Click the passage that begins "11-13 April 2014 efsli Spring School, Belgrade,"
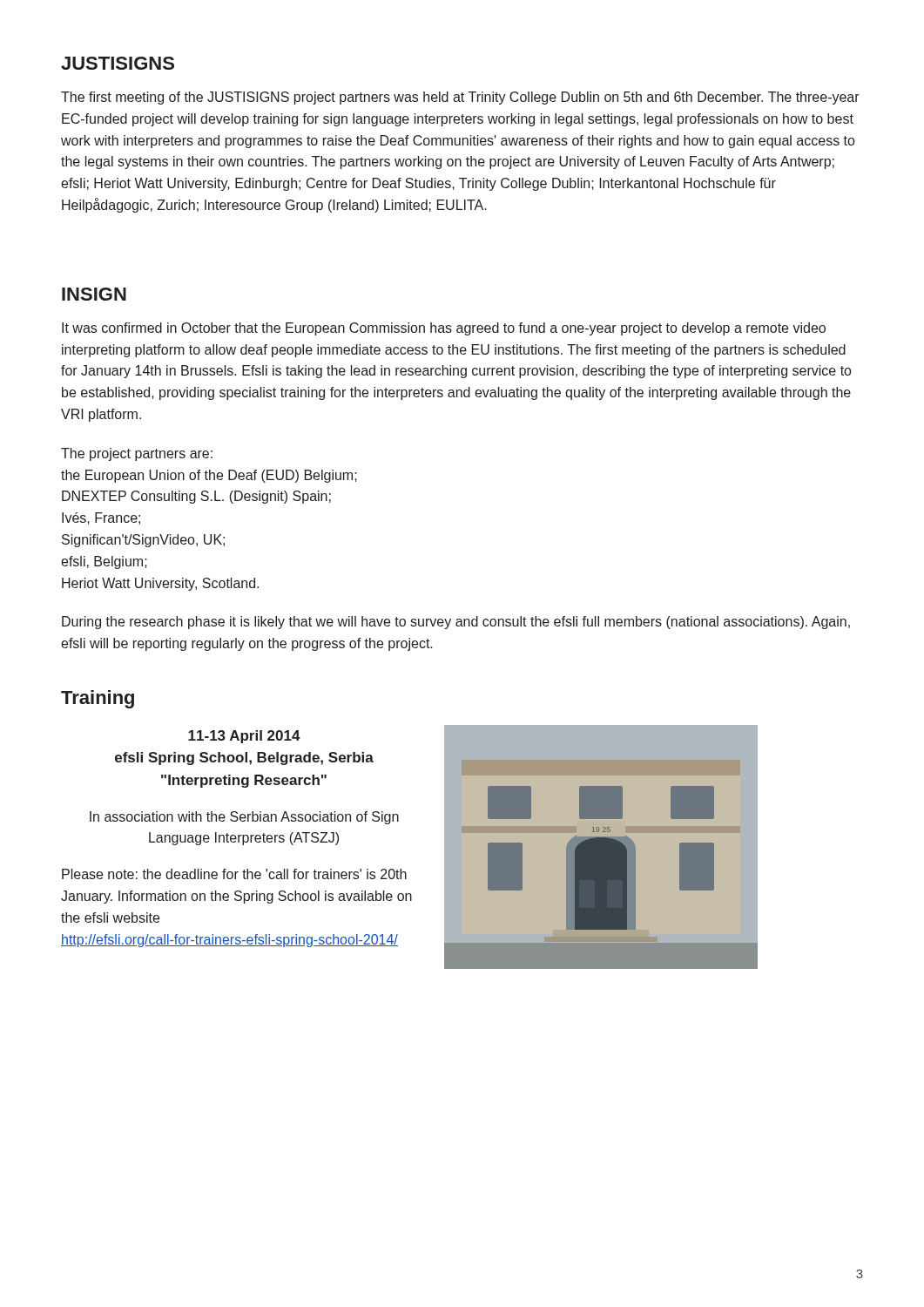The image size is (924, 1307). click(244, 758)
